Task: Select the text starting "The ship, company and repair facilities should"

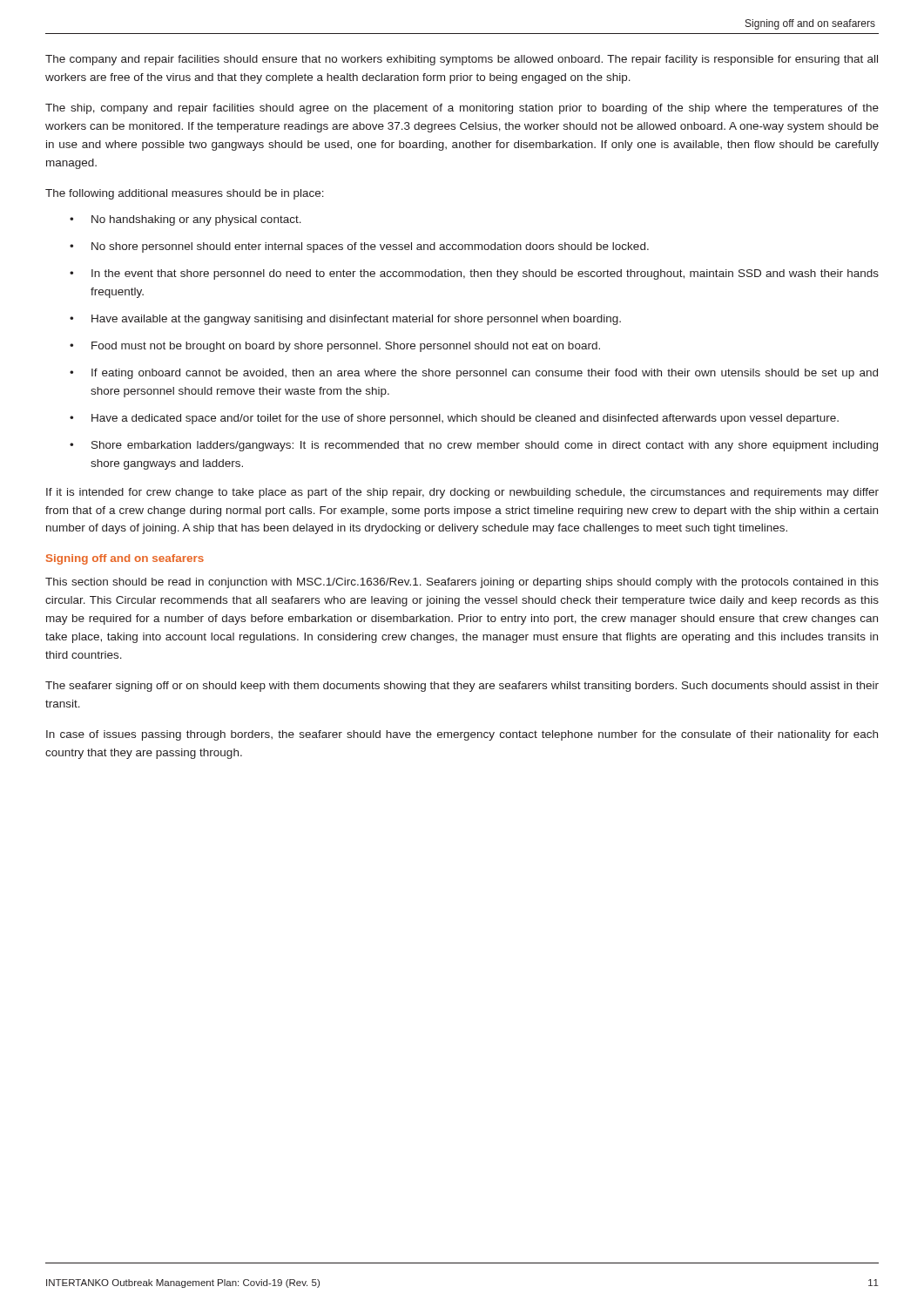Action: pos(462,136)
